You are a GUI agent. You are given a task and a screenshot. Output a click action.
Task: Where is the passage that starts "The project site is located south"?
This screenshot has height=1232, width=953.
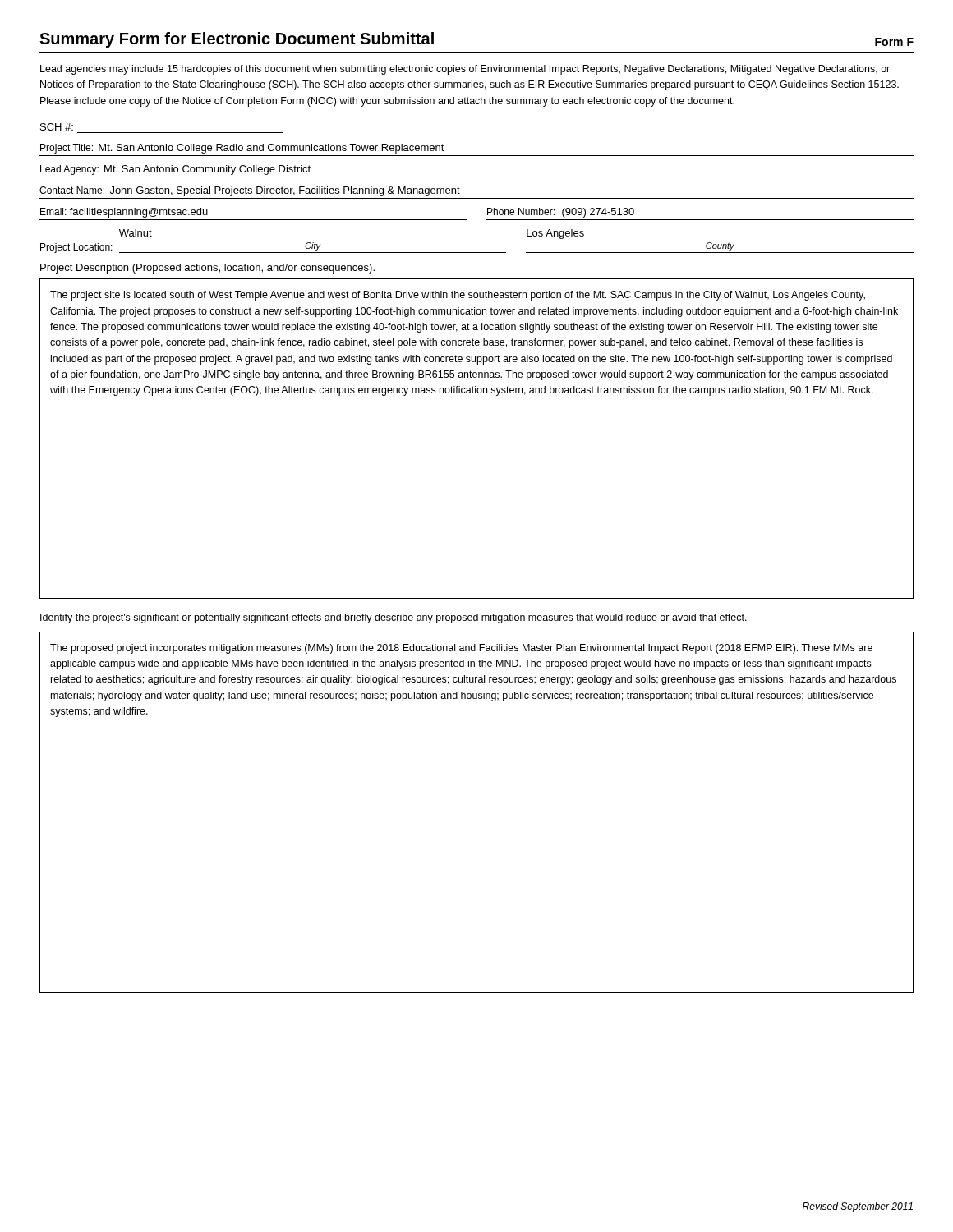tap(474, 343)
